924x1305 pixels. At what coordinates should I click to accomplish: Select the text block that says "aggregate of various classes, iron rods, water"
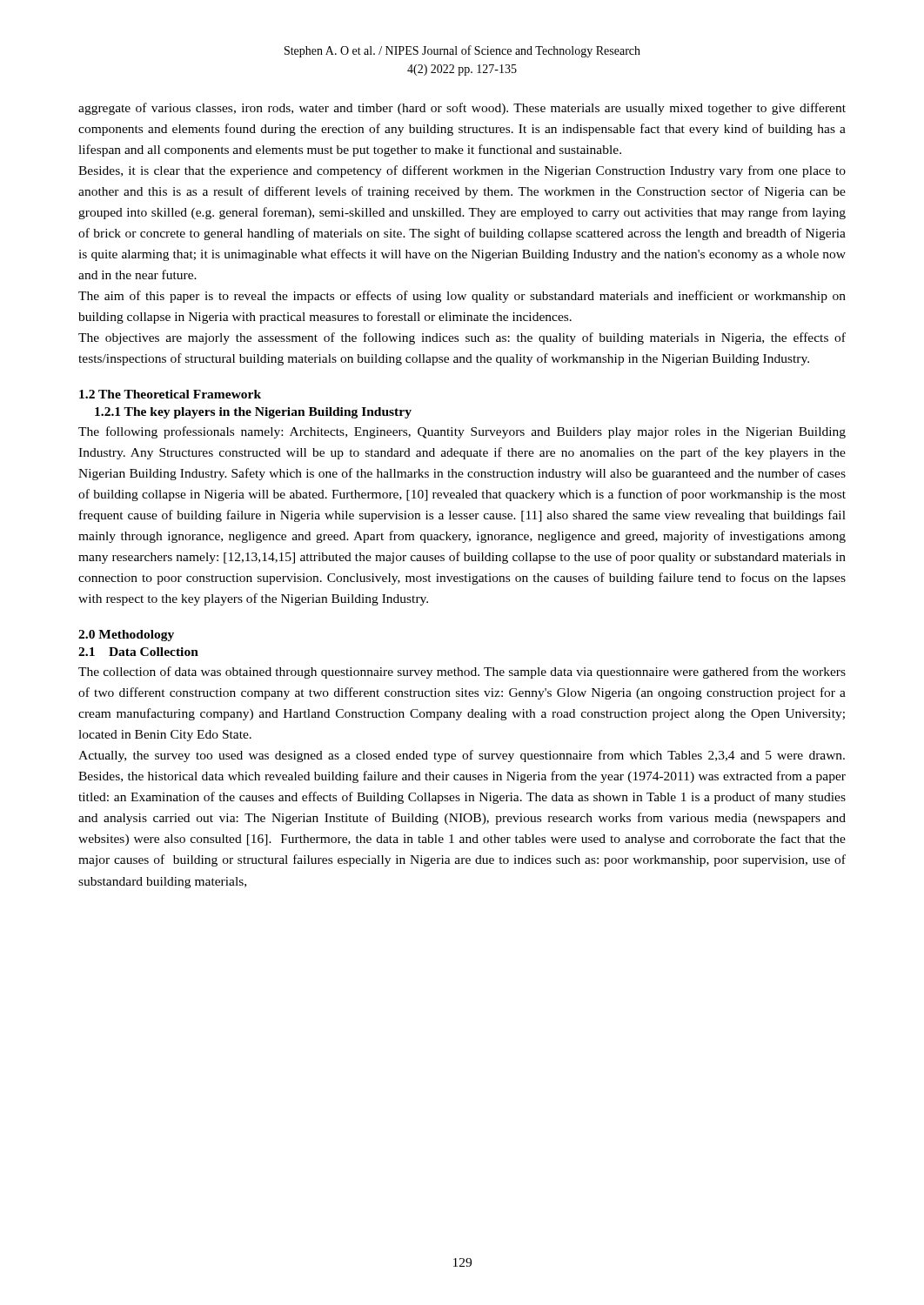(462, 129)
